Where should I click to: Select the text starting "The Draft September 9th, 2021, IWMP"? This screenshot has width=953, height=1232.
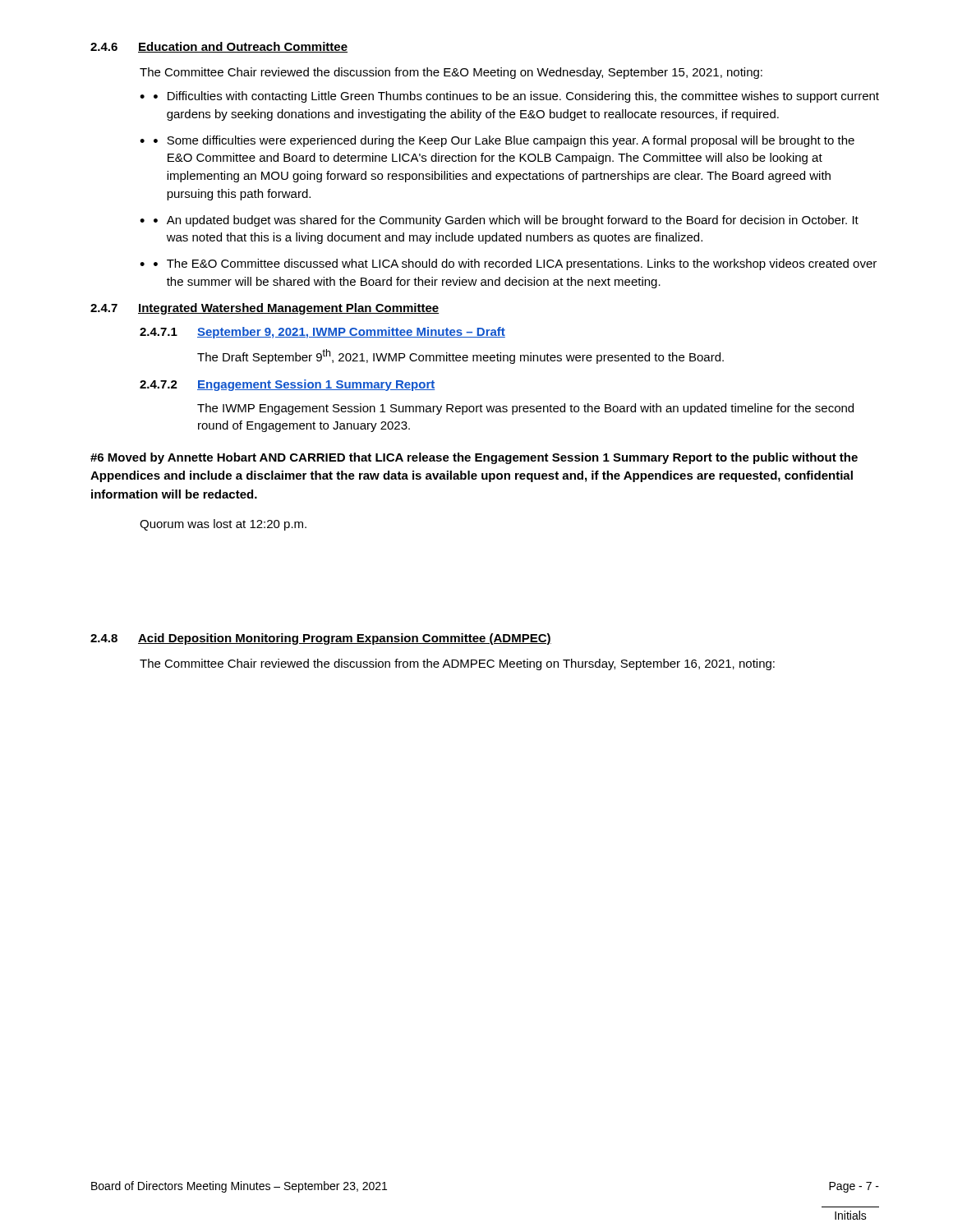[x=461, y=355]
